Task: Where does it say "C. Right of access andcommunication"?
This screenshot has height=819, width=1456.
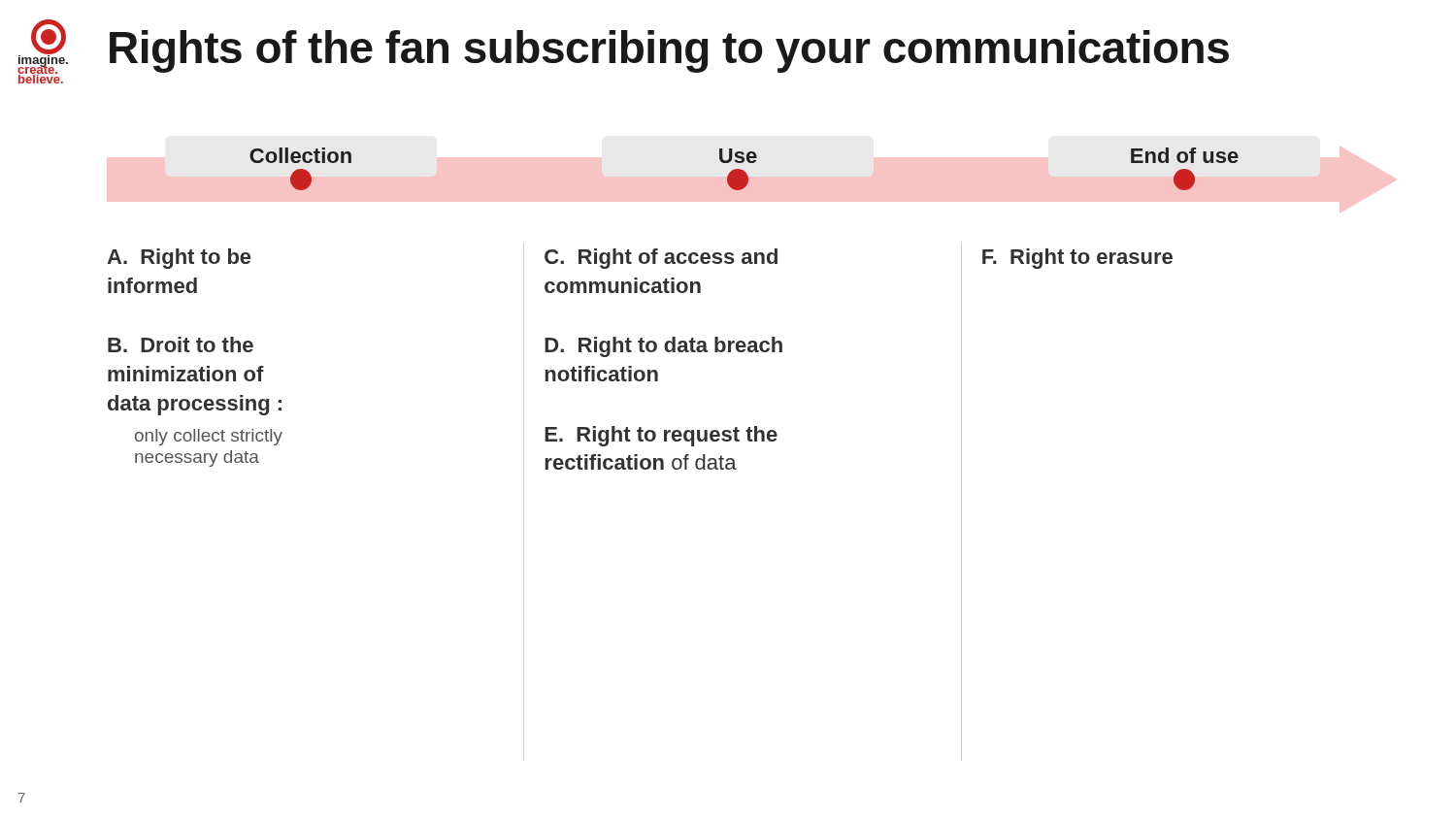Action: click(743, 271)
